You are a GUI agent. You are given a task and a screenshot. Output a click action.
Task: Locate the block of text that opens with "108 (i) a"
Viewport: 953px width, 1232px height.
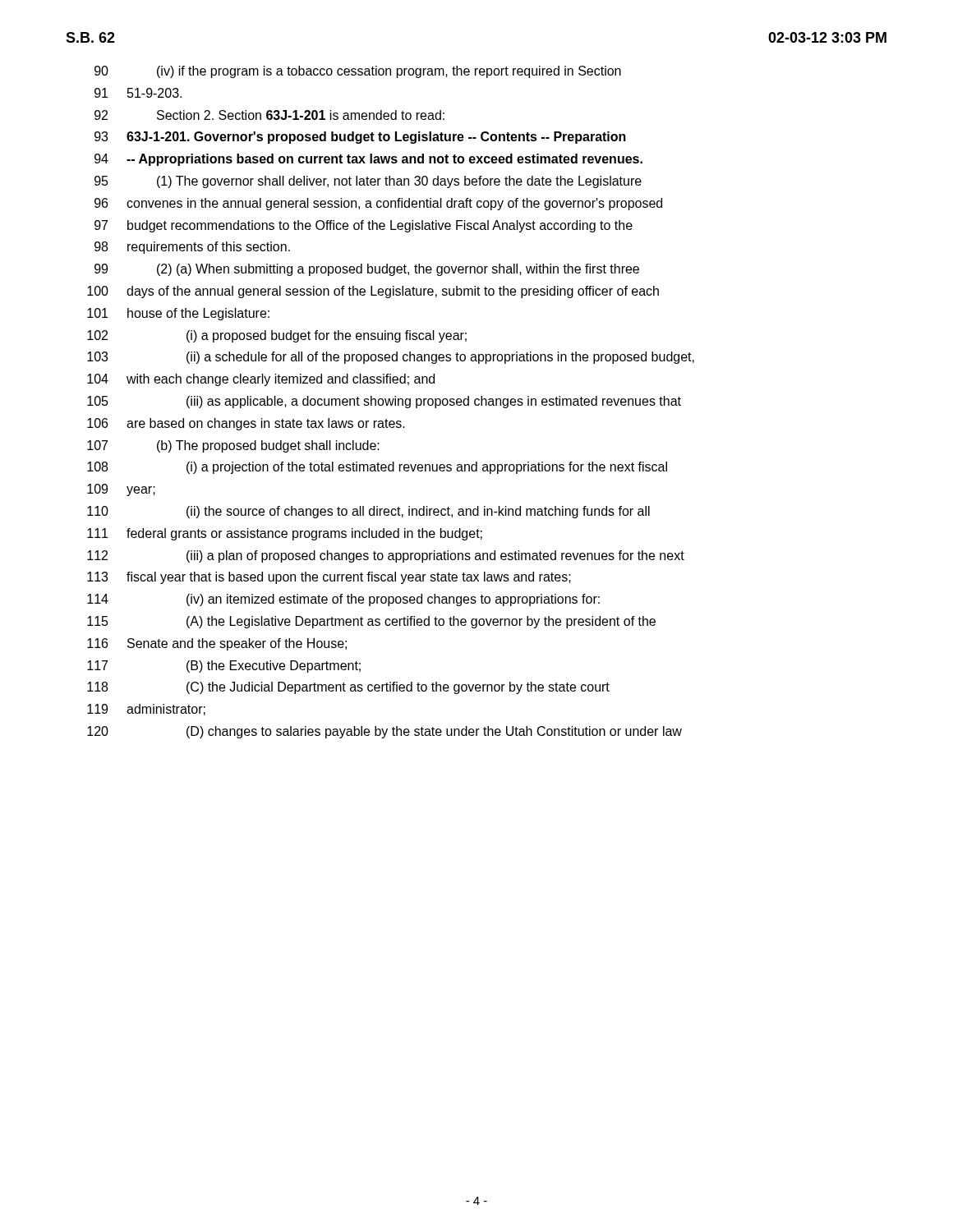coord(476,468)
